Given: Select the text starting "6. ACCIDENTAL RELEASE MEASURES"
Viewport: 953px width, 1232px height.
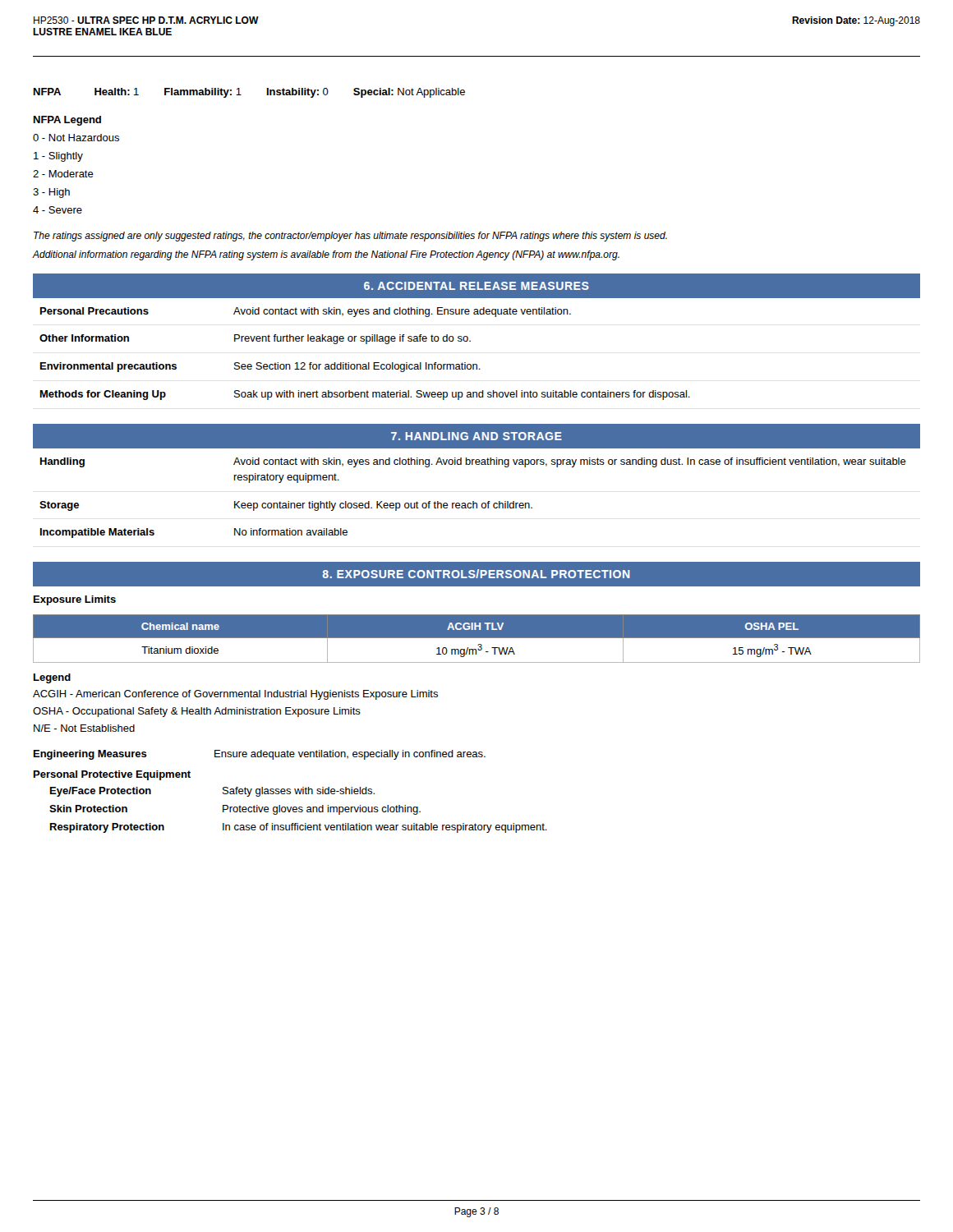Looking at the screenshot, I should pos(476,285).
